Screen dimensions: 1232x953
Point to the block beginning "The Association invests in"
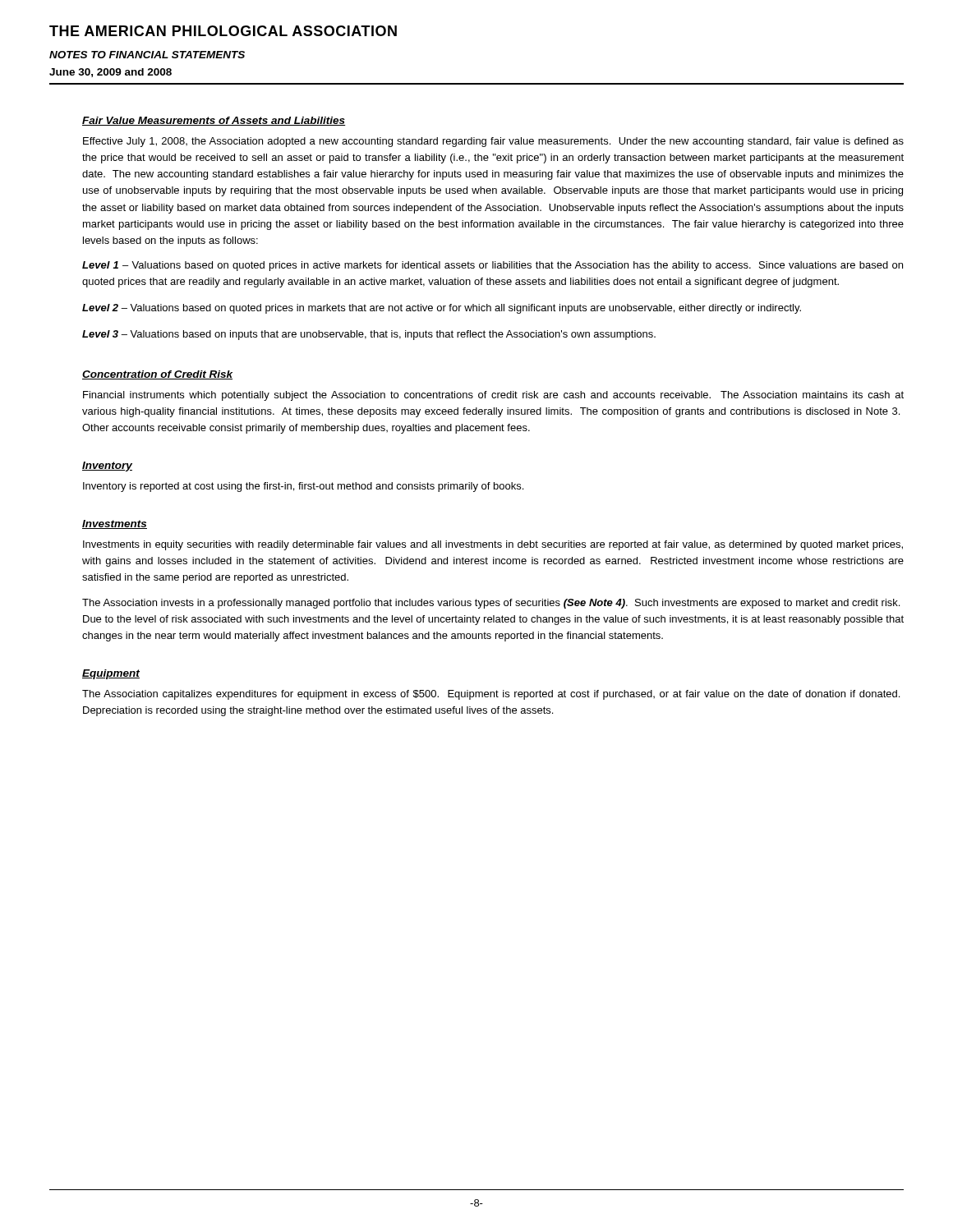point(493,619)
